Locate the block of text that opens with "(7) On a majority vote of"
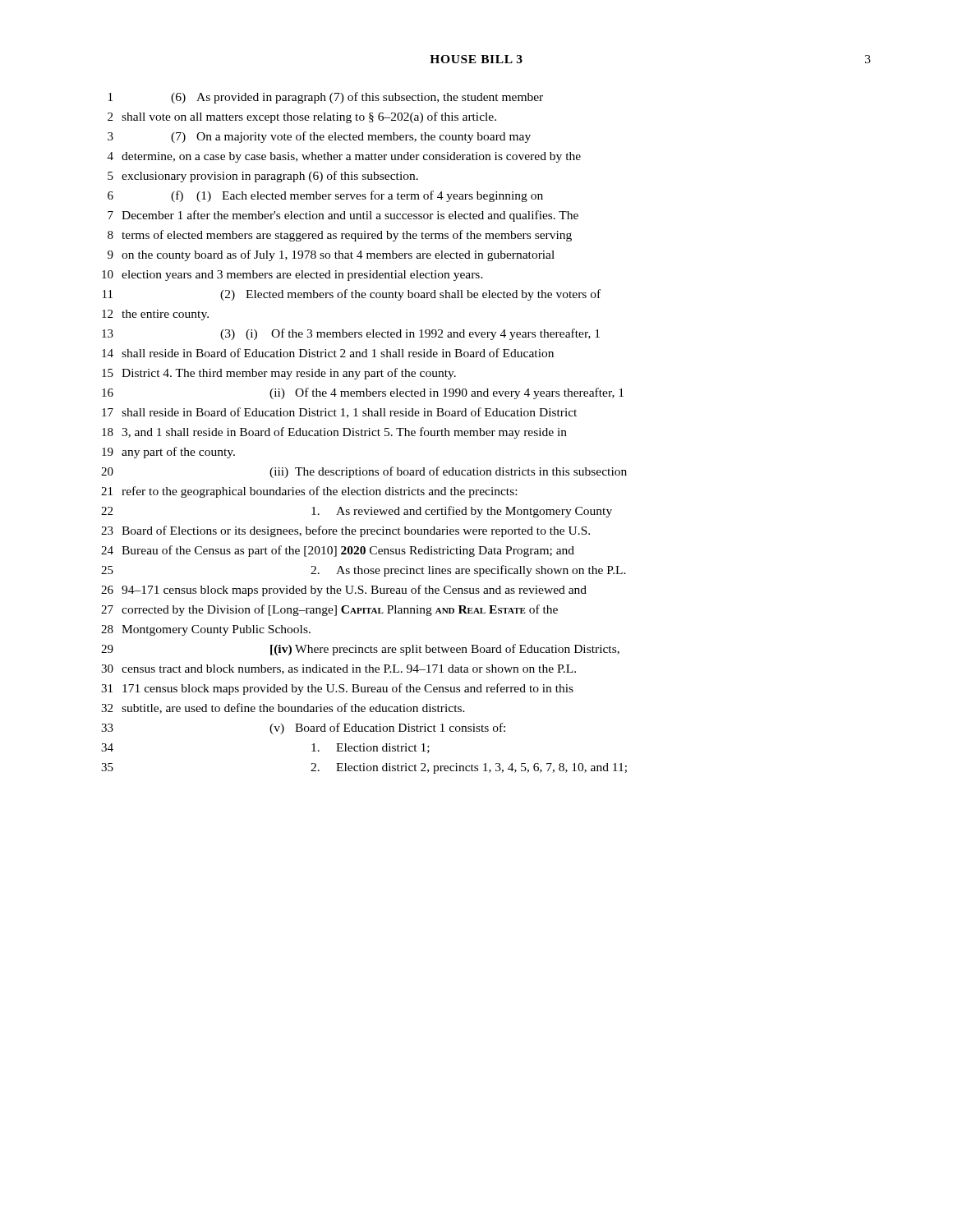The height and width of the screenshot is (1232, 953). (x=496, y=156)
